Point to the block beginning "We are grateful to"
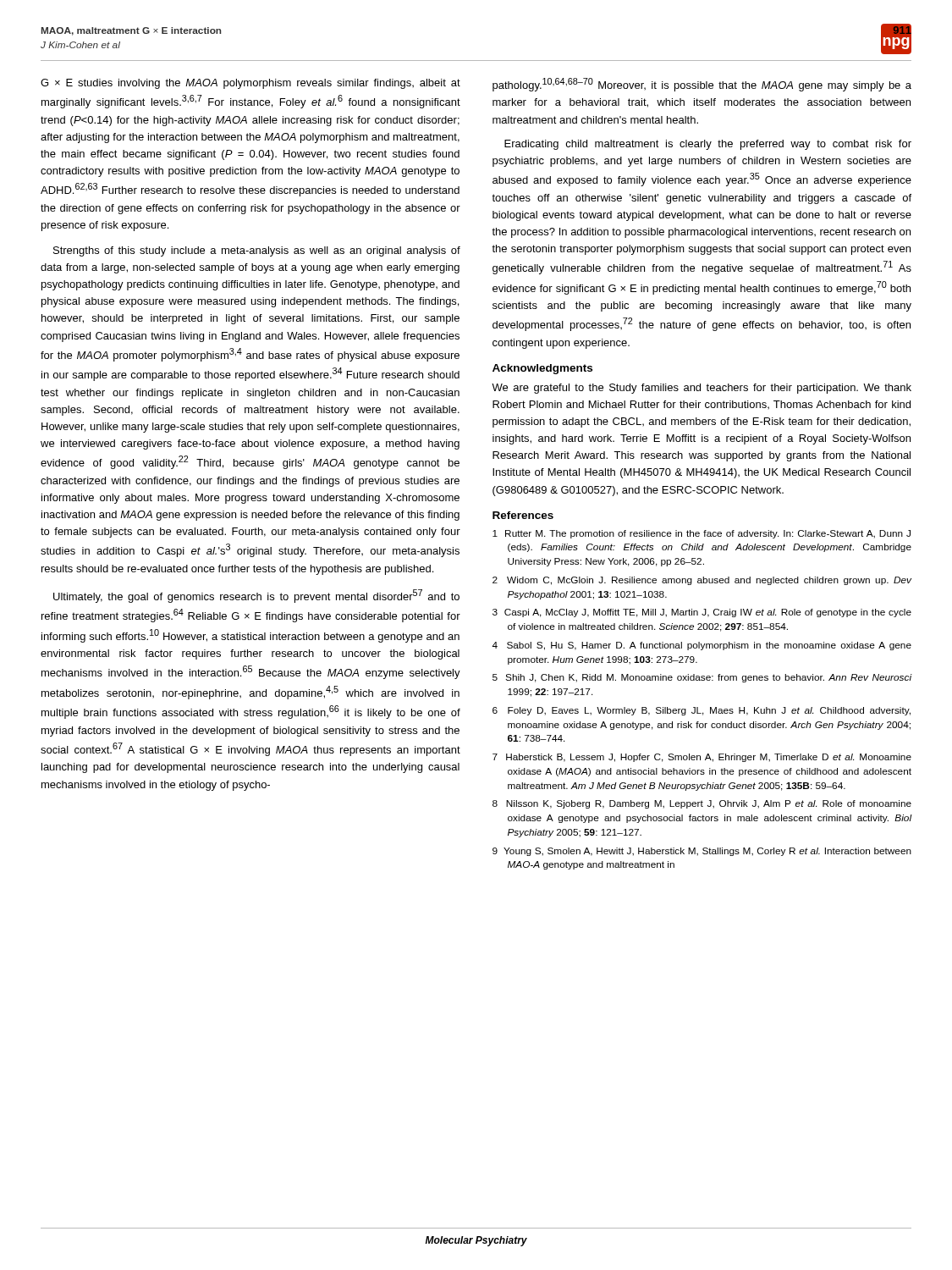Screen dimensions: 1270x952 coord(702,439)
